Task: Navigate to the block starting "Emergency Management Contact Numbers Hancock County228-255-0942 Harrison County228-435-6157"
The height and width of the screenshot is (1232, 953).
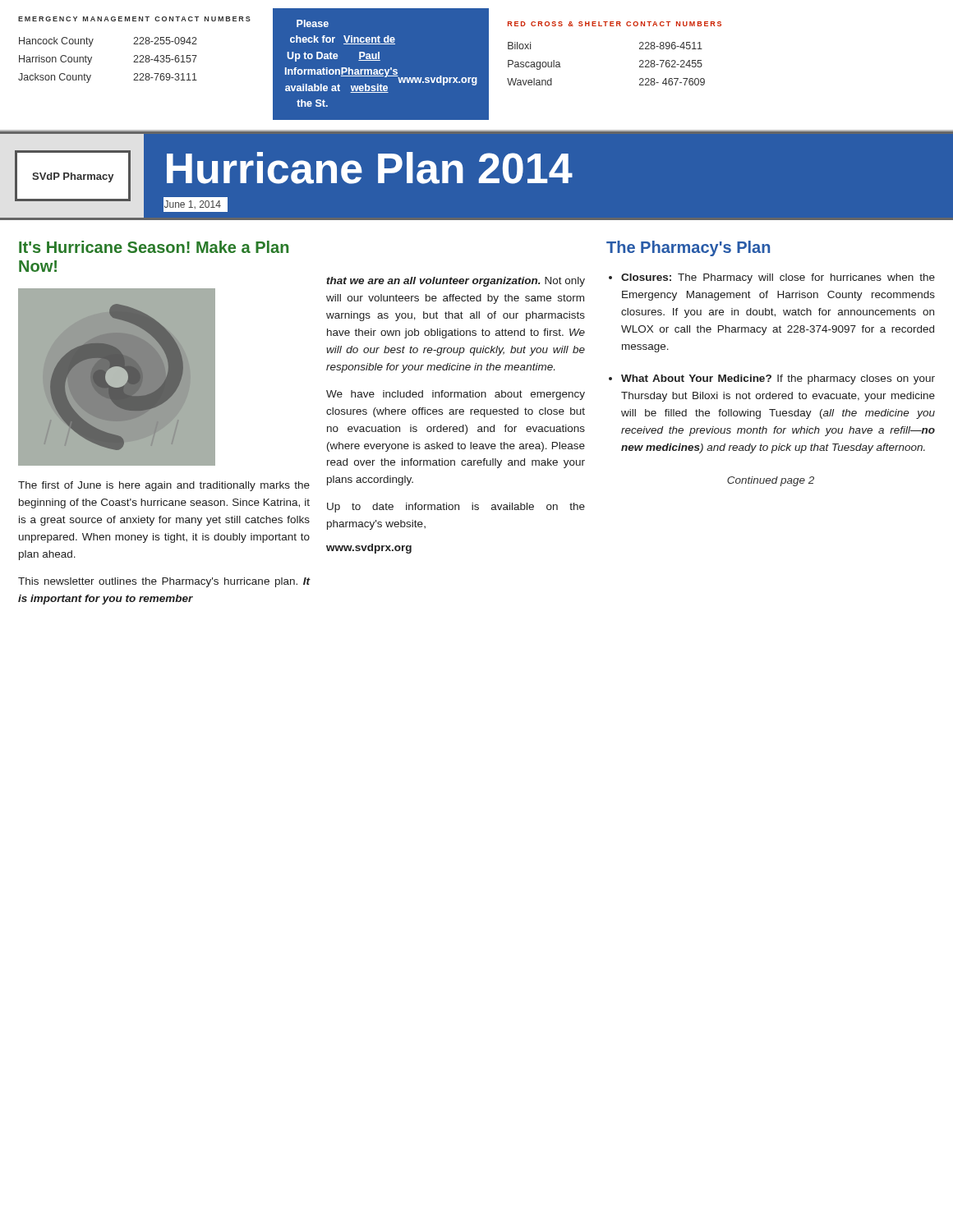Action: click(141, 50)
